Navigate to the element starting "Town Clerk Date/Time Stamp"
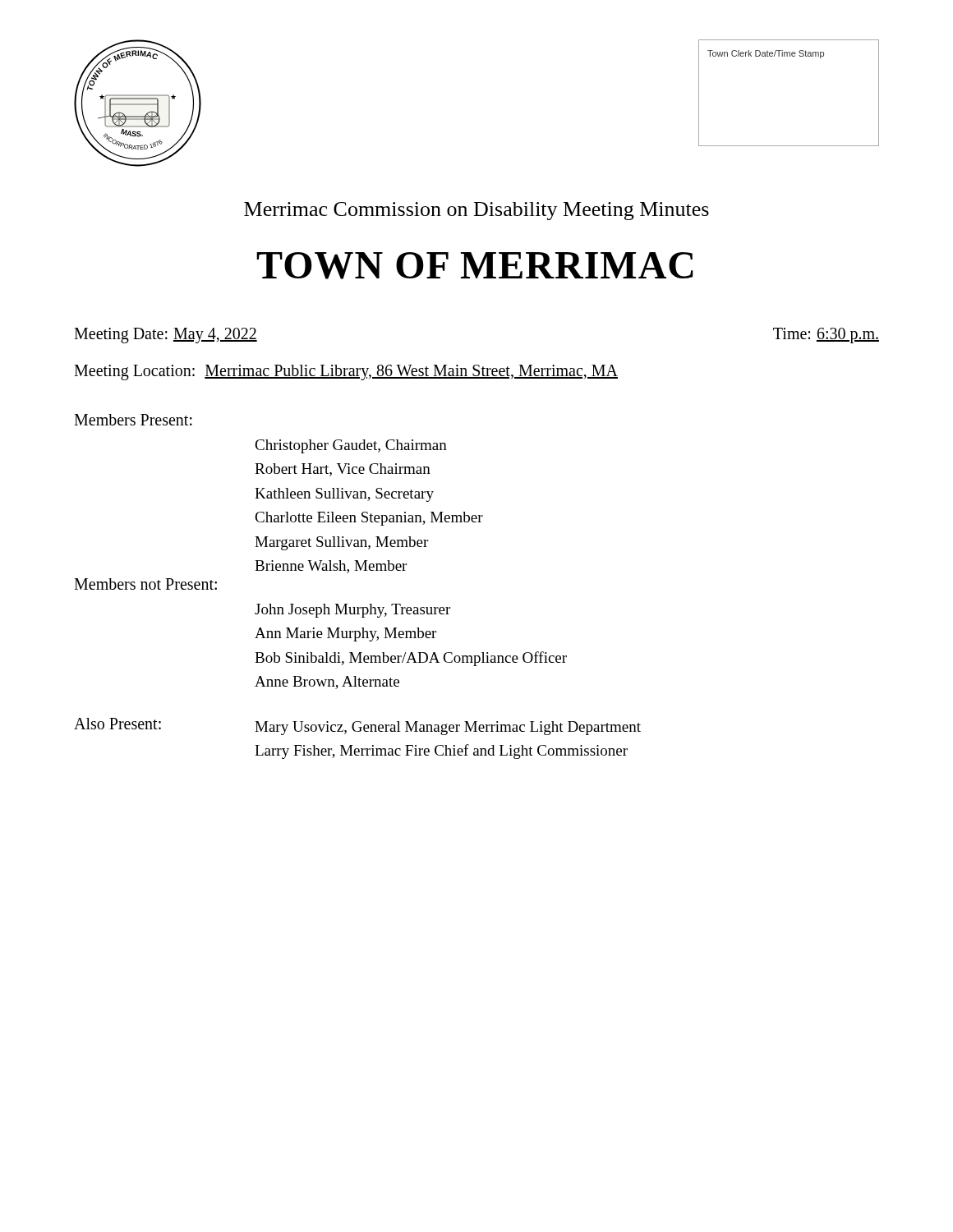 (766, 53)
